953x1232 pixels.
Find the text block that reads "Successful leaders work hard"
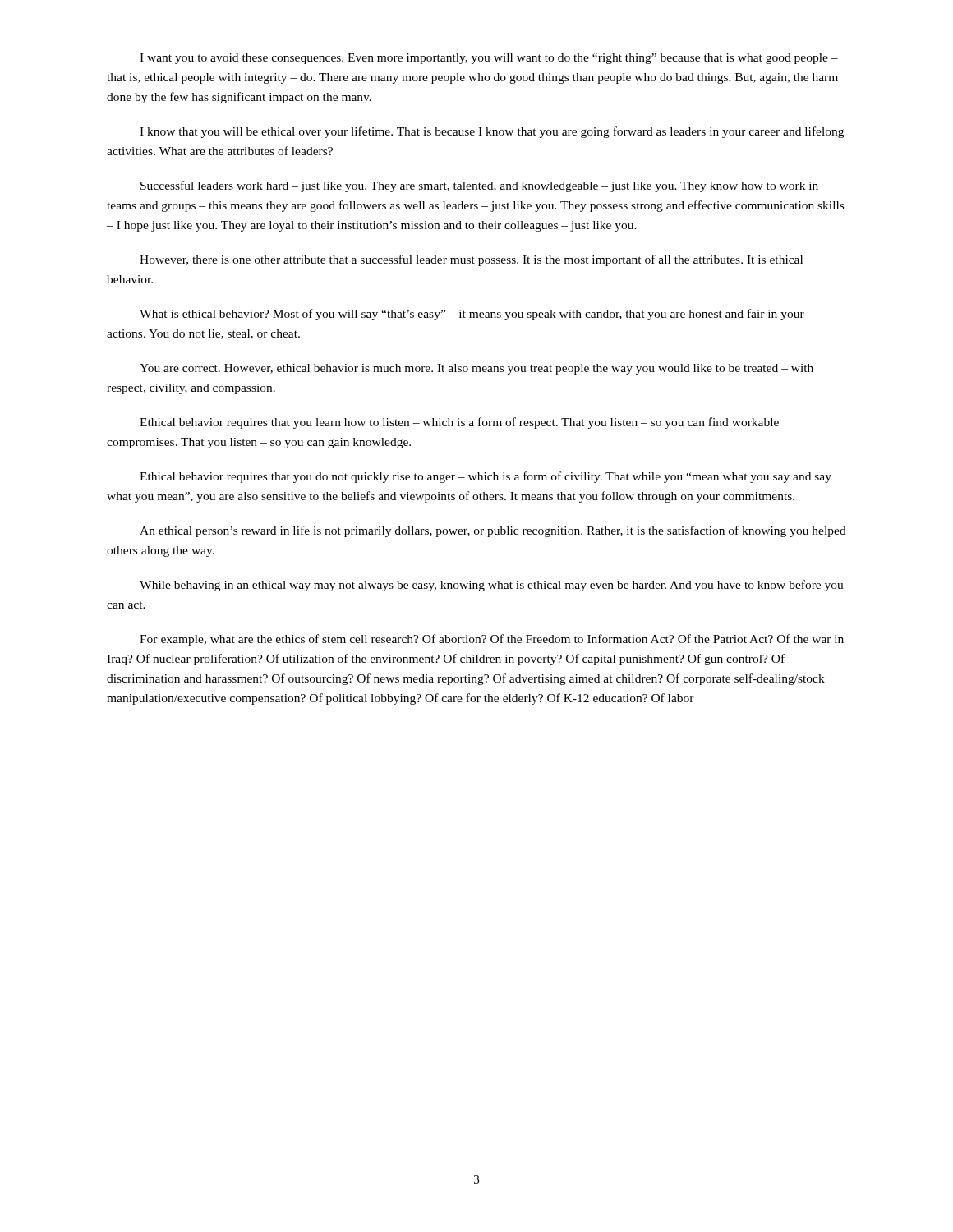(476, 205)
